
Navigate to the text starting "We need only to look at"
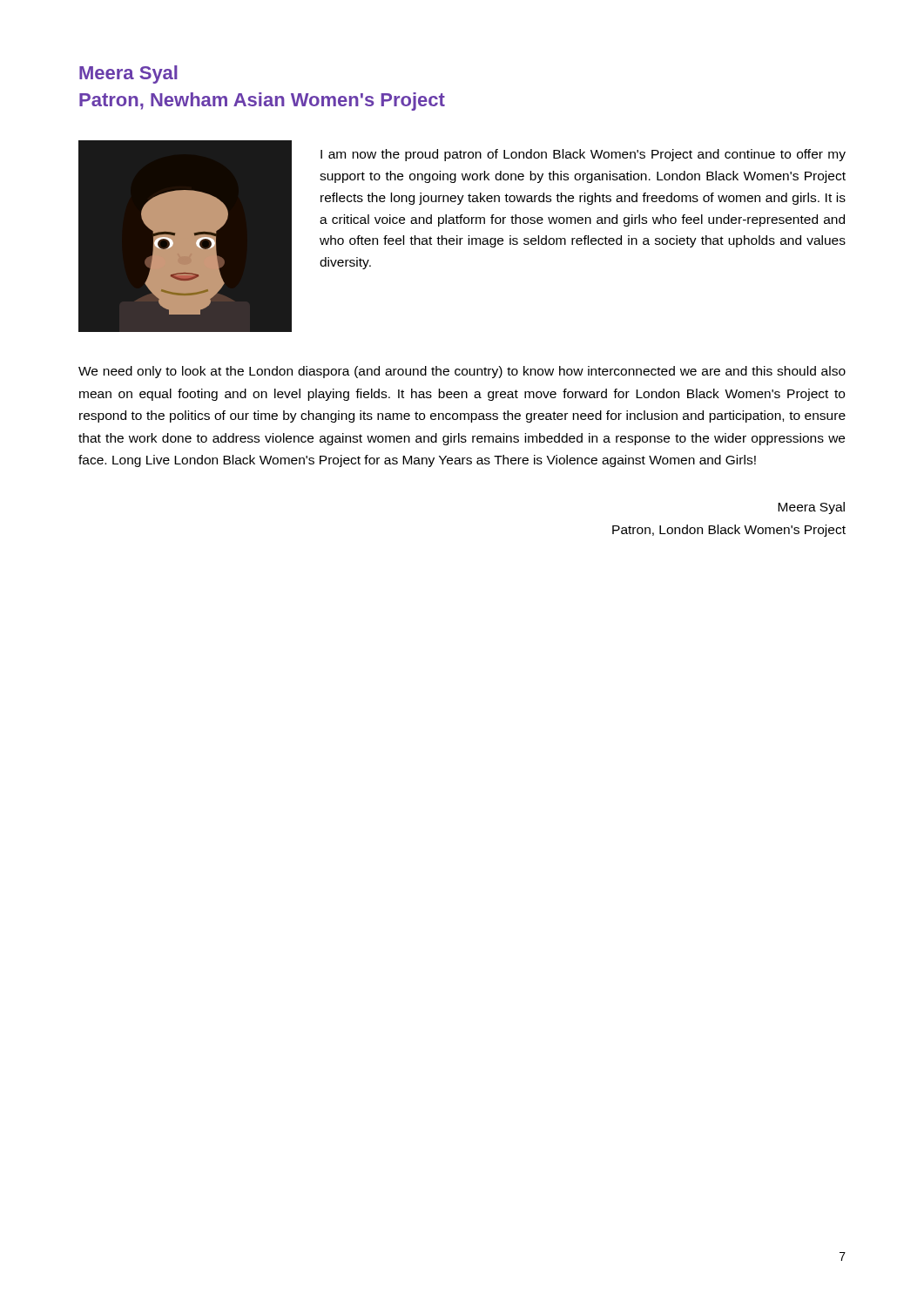(x=462, y=415)
